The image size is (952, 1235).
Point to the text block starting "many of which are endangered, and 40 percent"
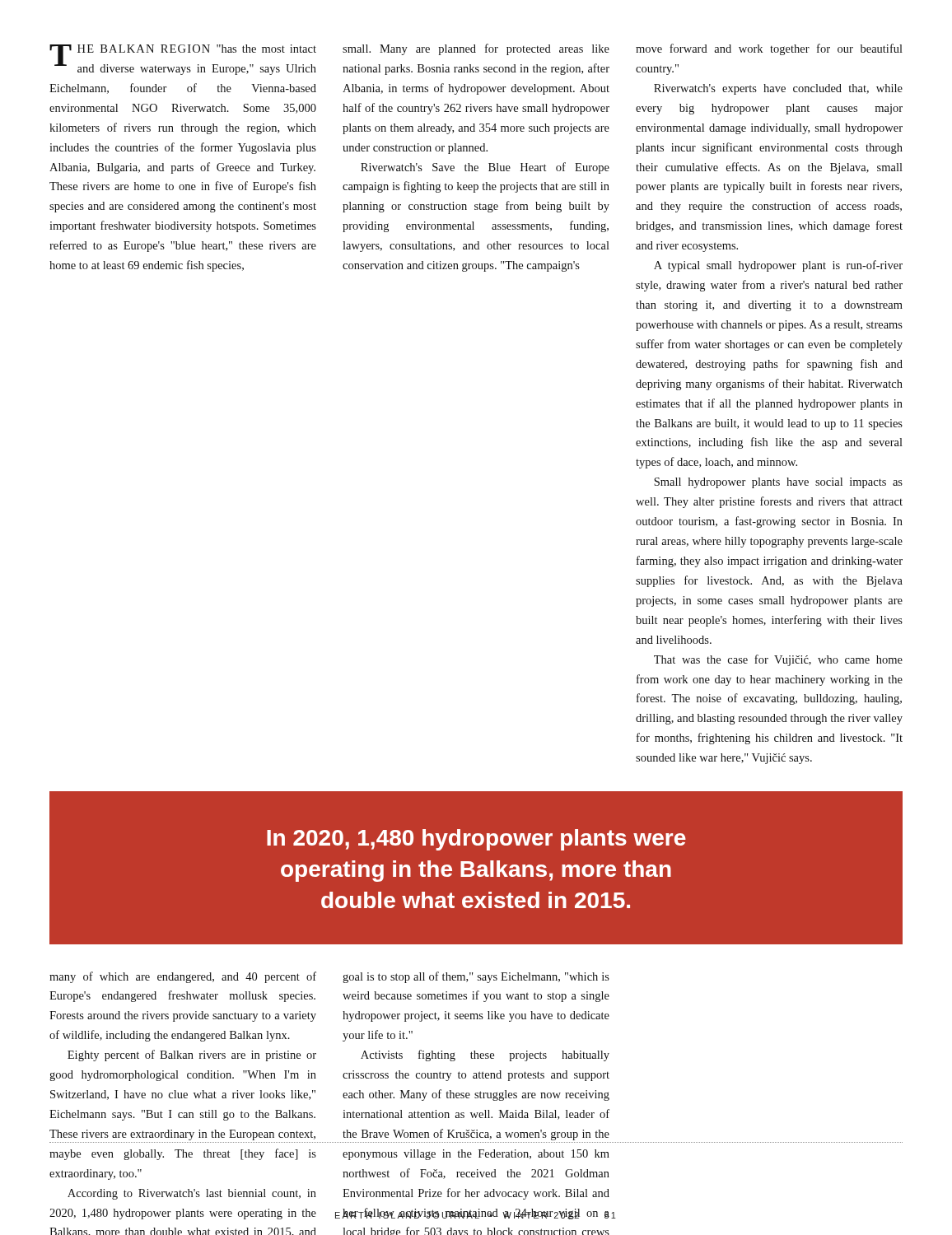pyautogui.click(x=183, y=1101)
